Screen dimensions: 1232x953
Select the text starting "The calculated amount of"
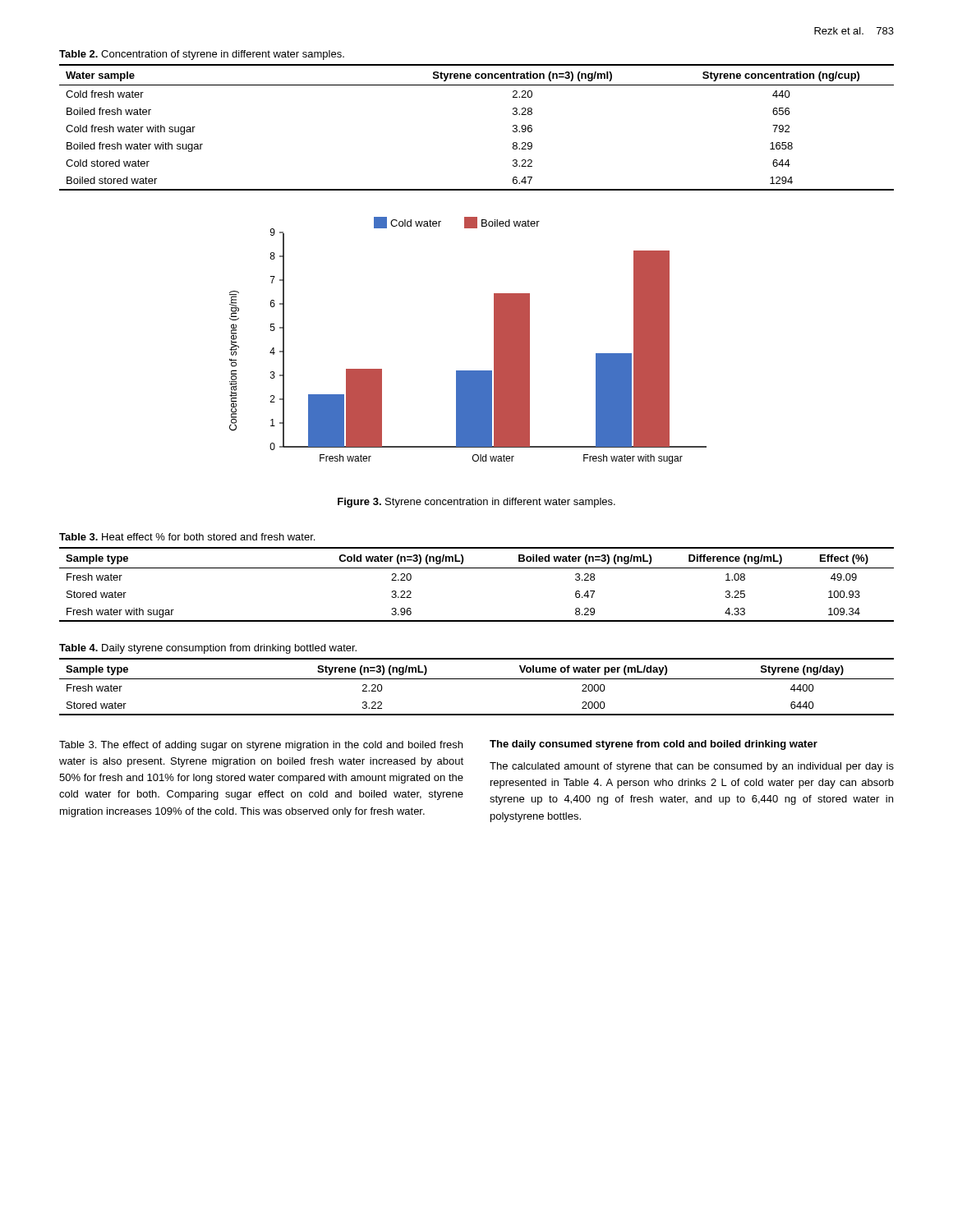tap(692, 791)
